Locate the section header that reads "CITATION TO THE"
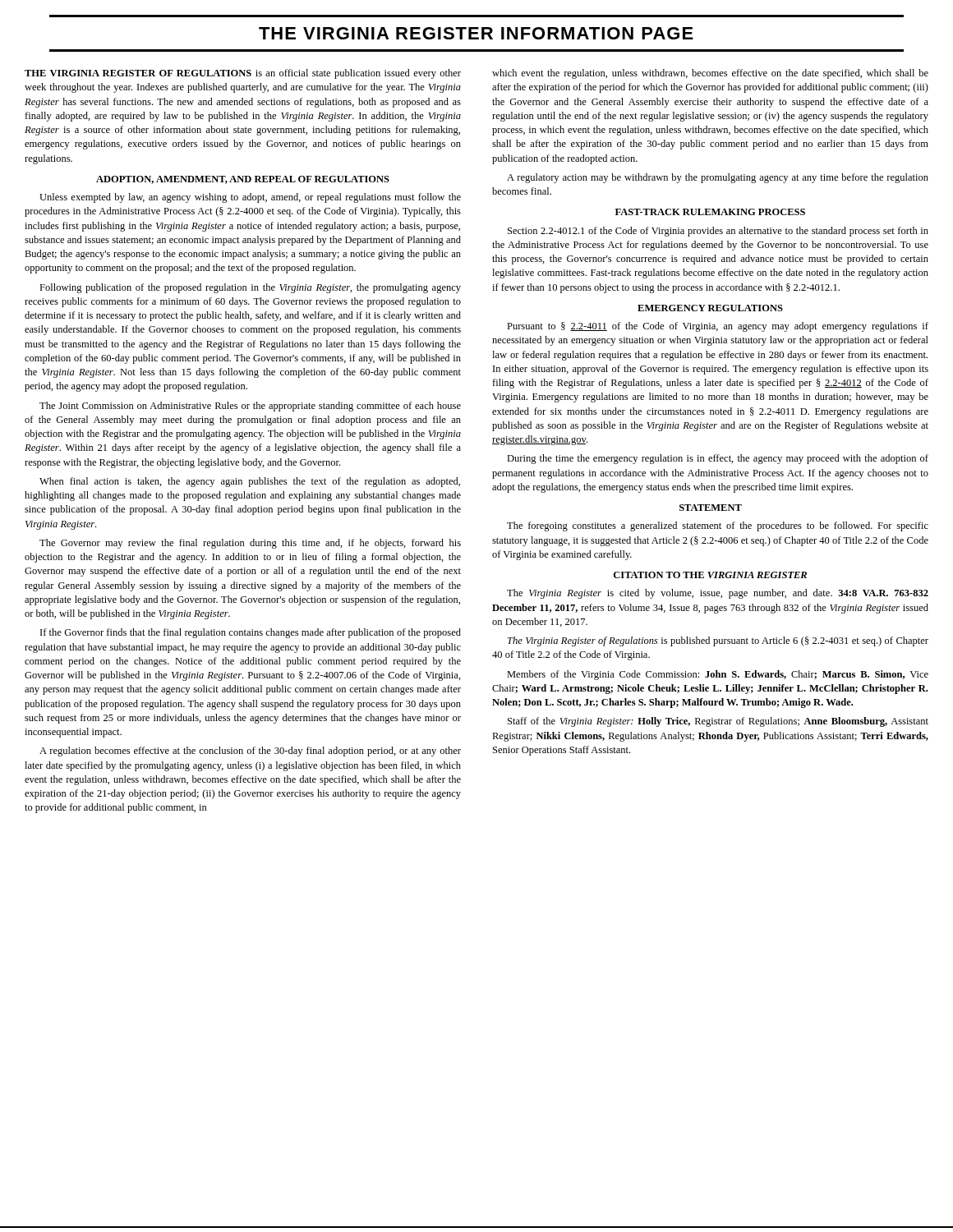The image size is (953, 1232). point(710,575)
